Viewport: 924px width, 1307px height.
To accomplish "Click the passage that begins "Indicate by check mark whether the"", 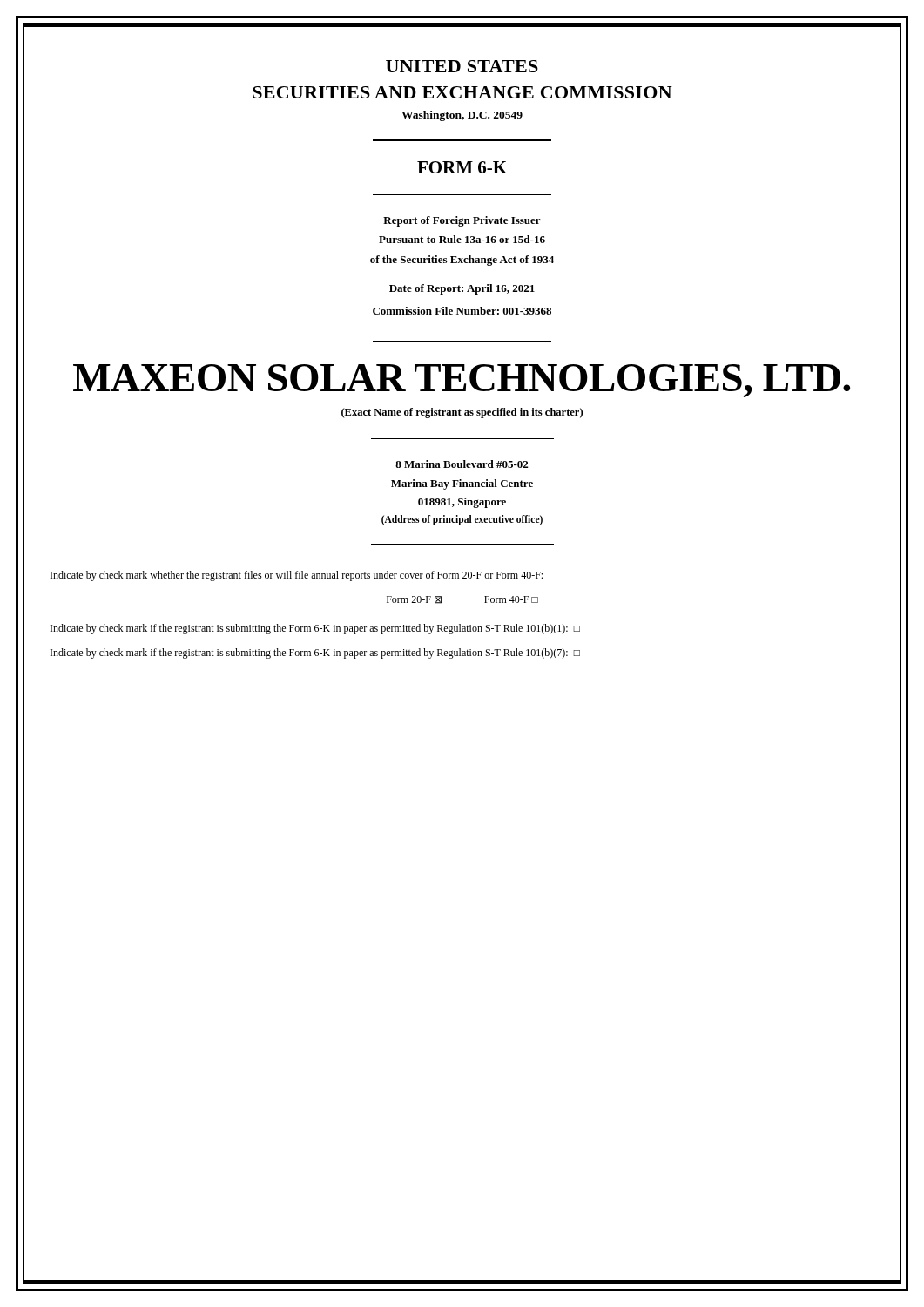I will coord(297,575).
